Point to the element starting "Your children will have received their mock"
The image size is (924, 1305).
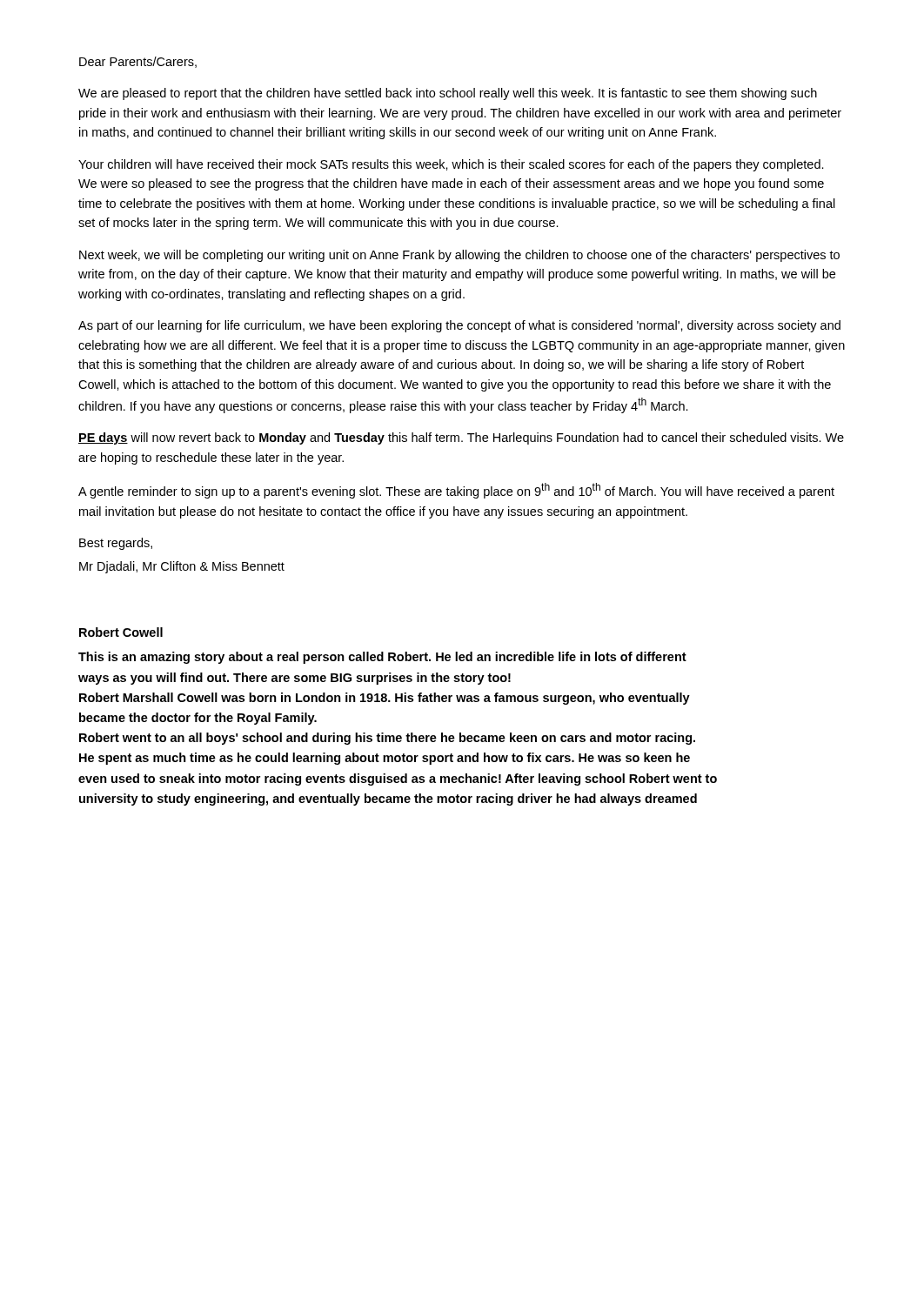(457, 194)
